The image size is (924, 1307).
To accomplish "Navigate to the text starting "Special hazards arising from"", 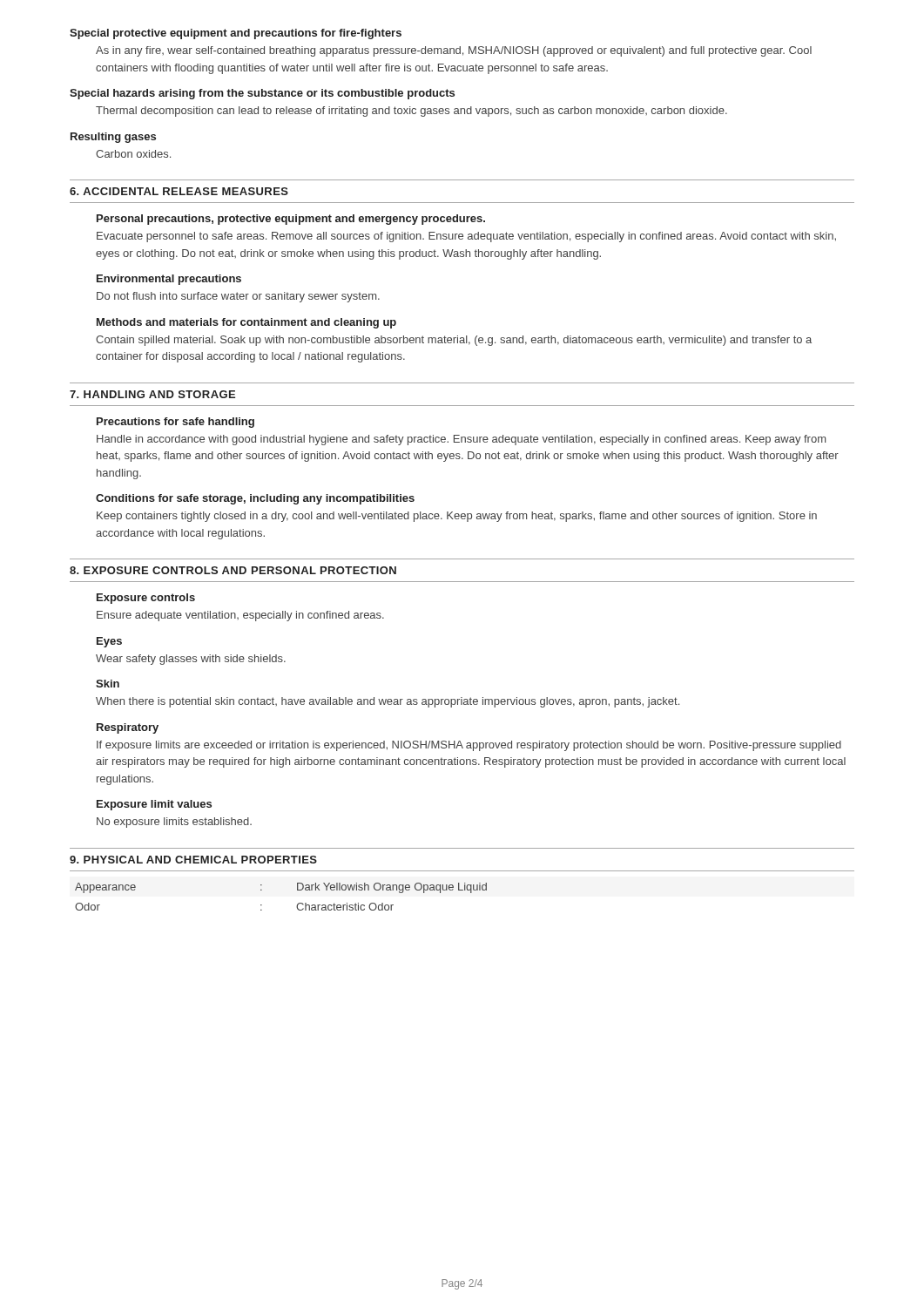I will click(x=263, y=93).
